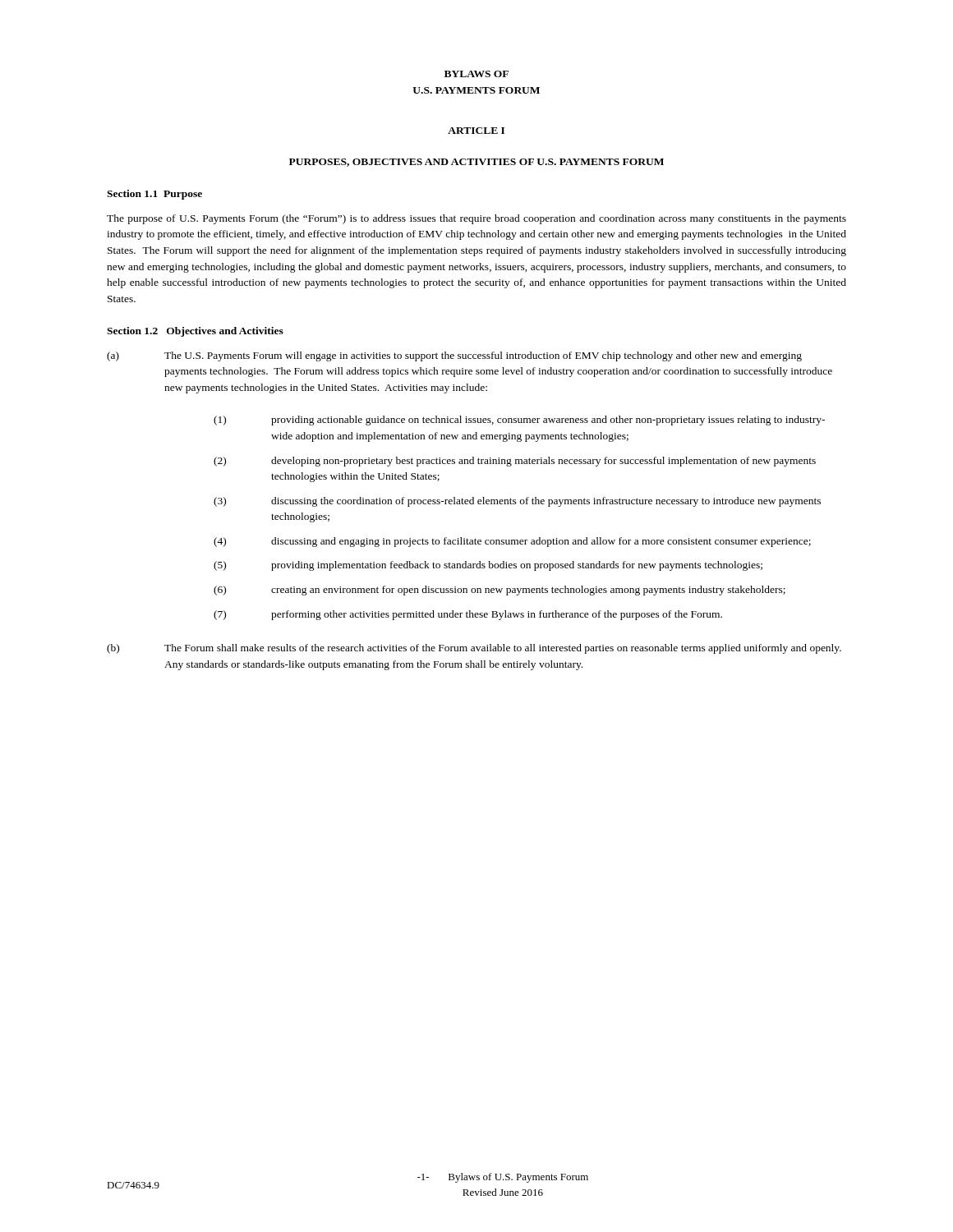Click on the region starting "(b) The Forum shall"
This screenshot has height=1232, width=953.
coord(476,660)
